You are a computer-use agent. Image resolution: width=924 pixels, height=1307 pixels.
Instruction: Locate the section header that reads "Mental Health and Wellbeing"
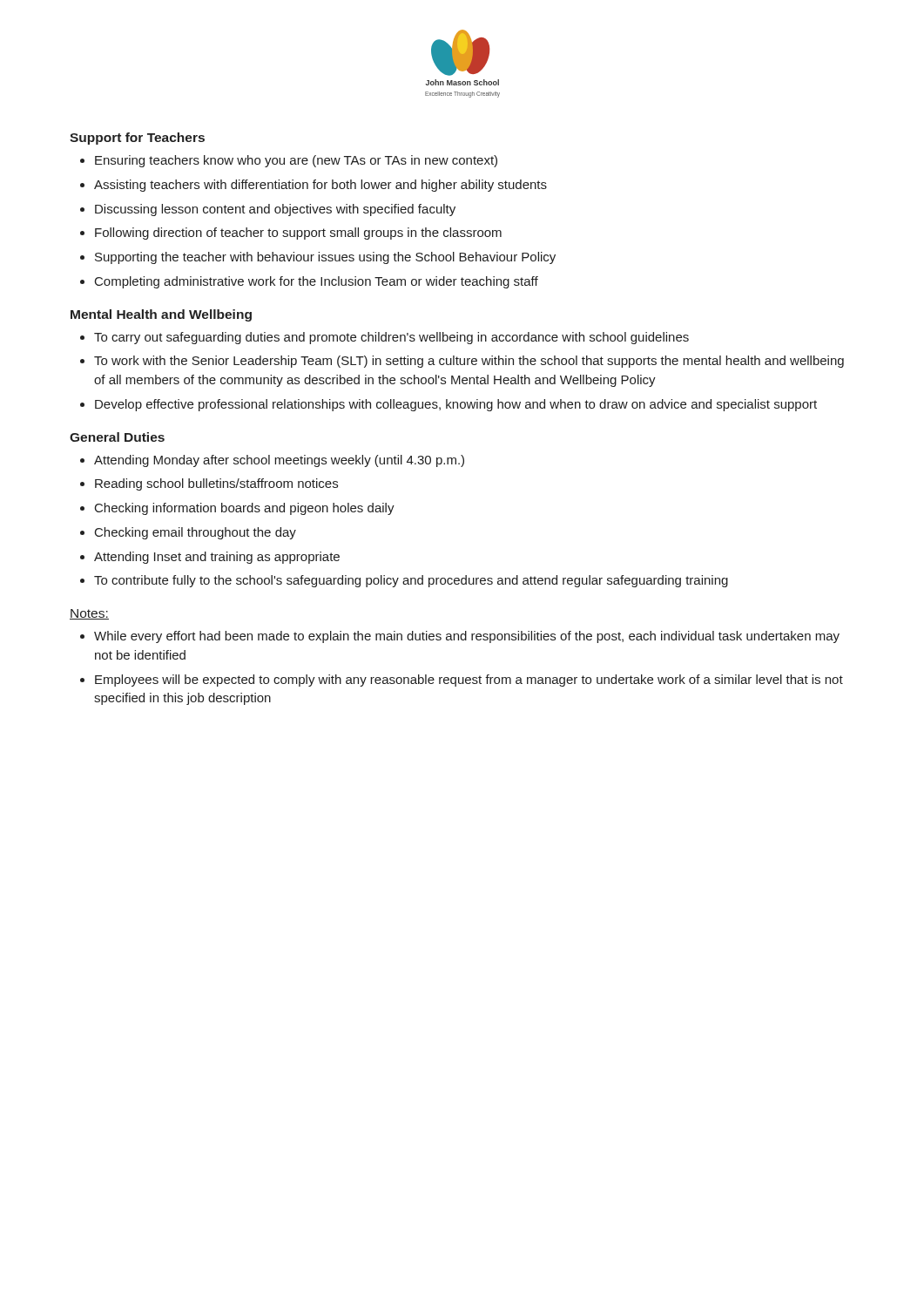point(161,314)
